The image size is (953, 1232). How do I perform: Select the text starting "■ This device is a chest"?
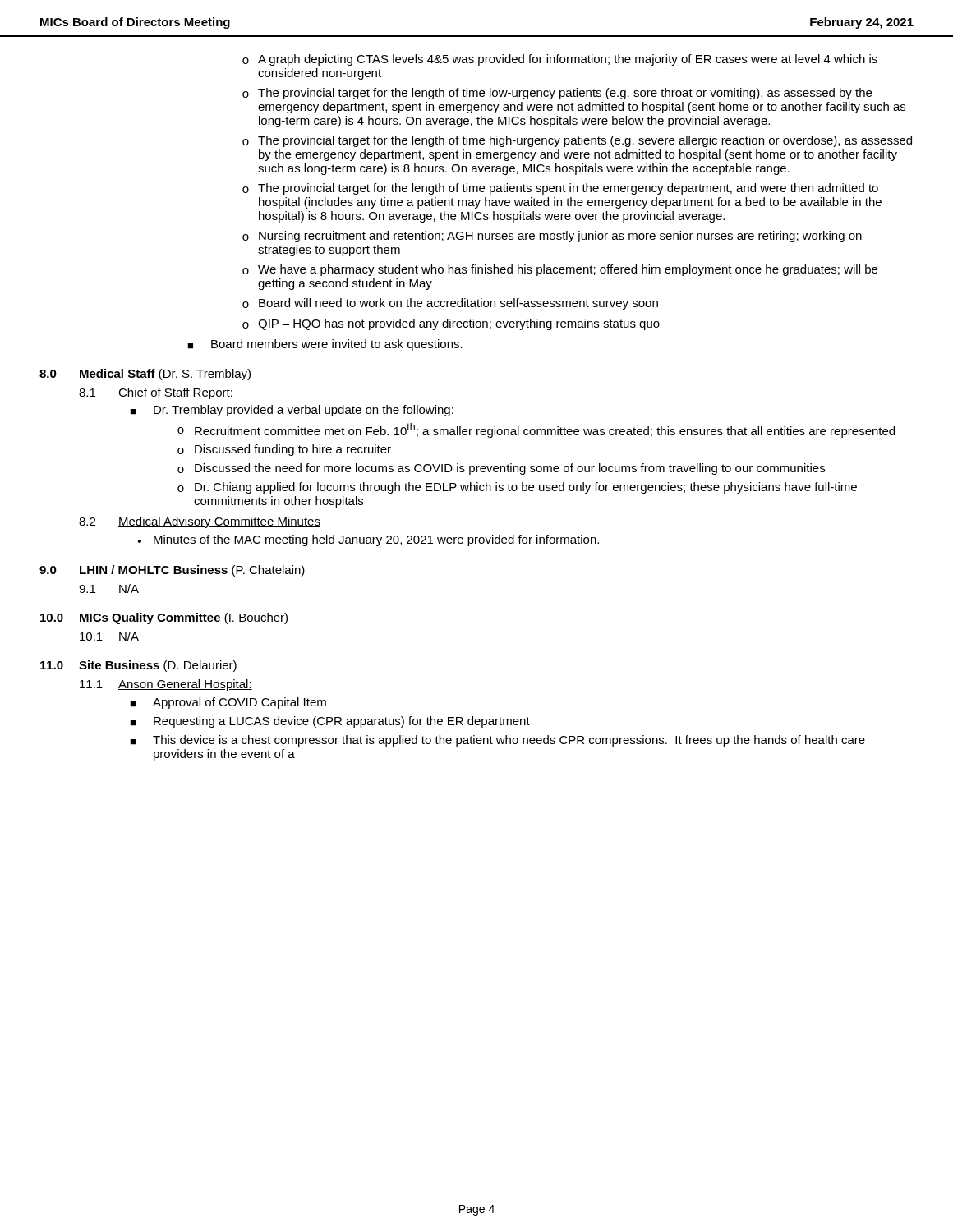coord(522,747)
